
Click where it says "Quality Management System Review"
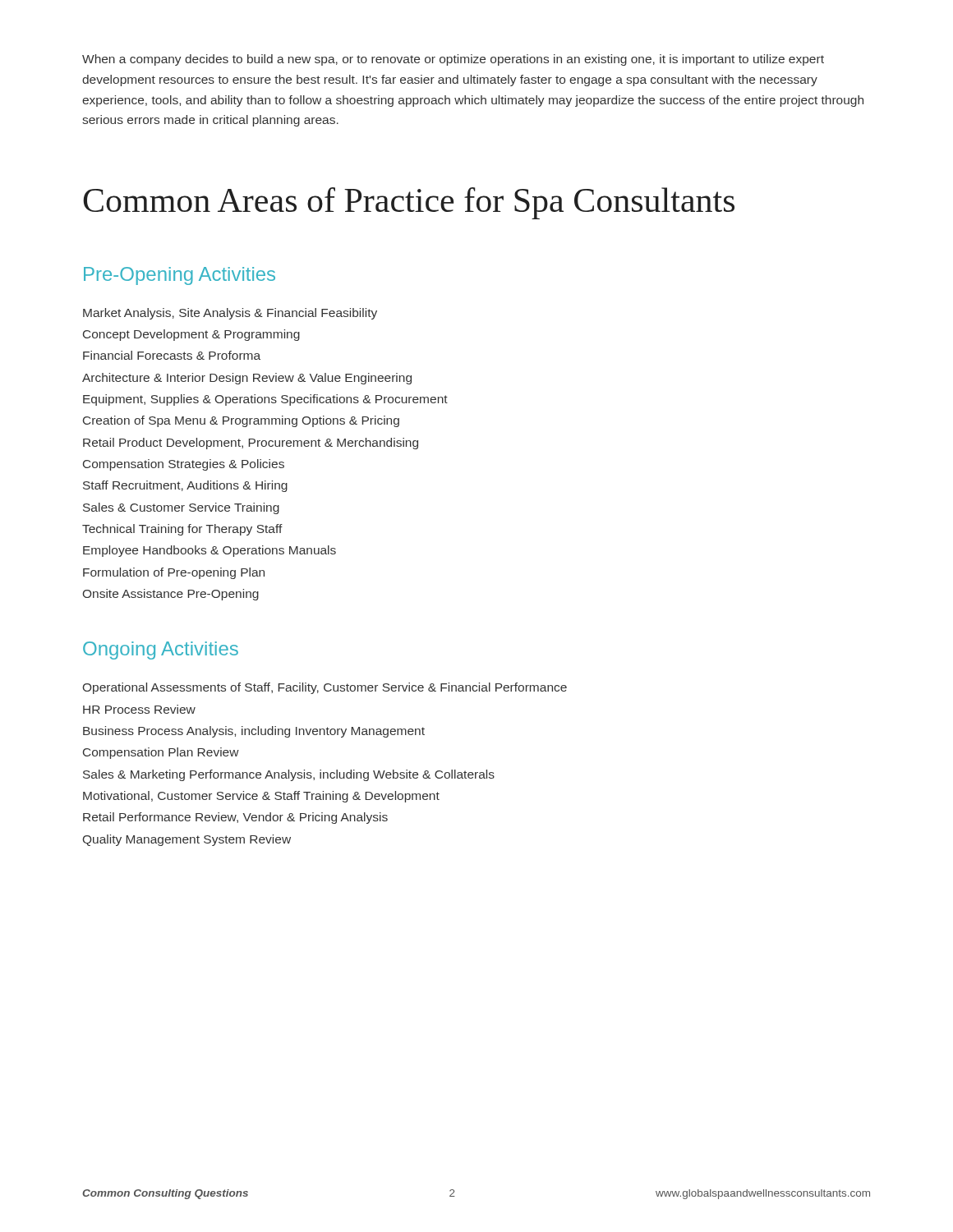click(x=187, y=839)
